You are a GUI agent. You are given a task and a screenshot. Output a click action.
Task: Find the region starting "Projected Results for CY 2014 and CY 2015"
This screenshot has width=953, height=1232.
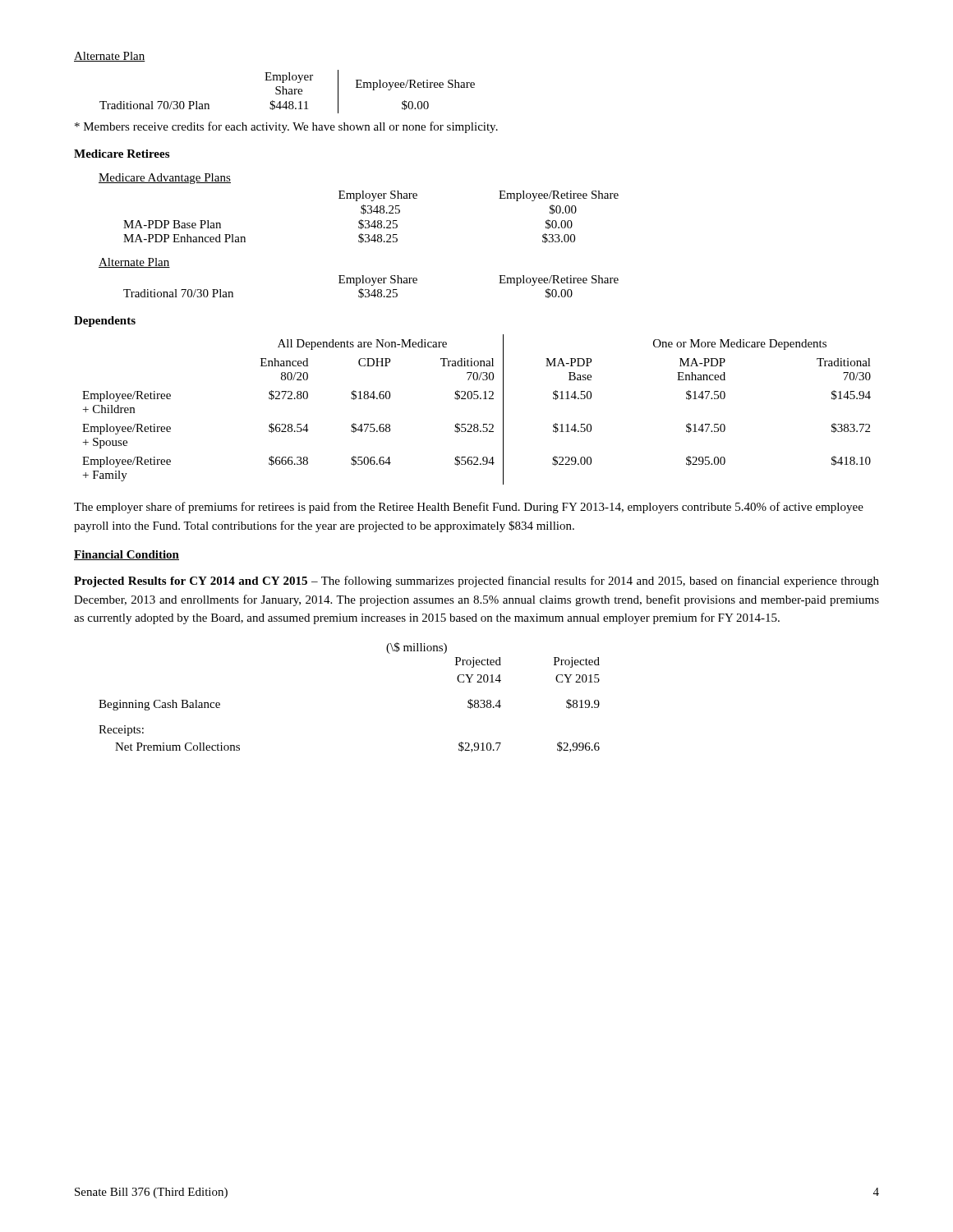pos(476,599)
